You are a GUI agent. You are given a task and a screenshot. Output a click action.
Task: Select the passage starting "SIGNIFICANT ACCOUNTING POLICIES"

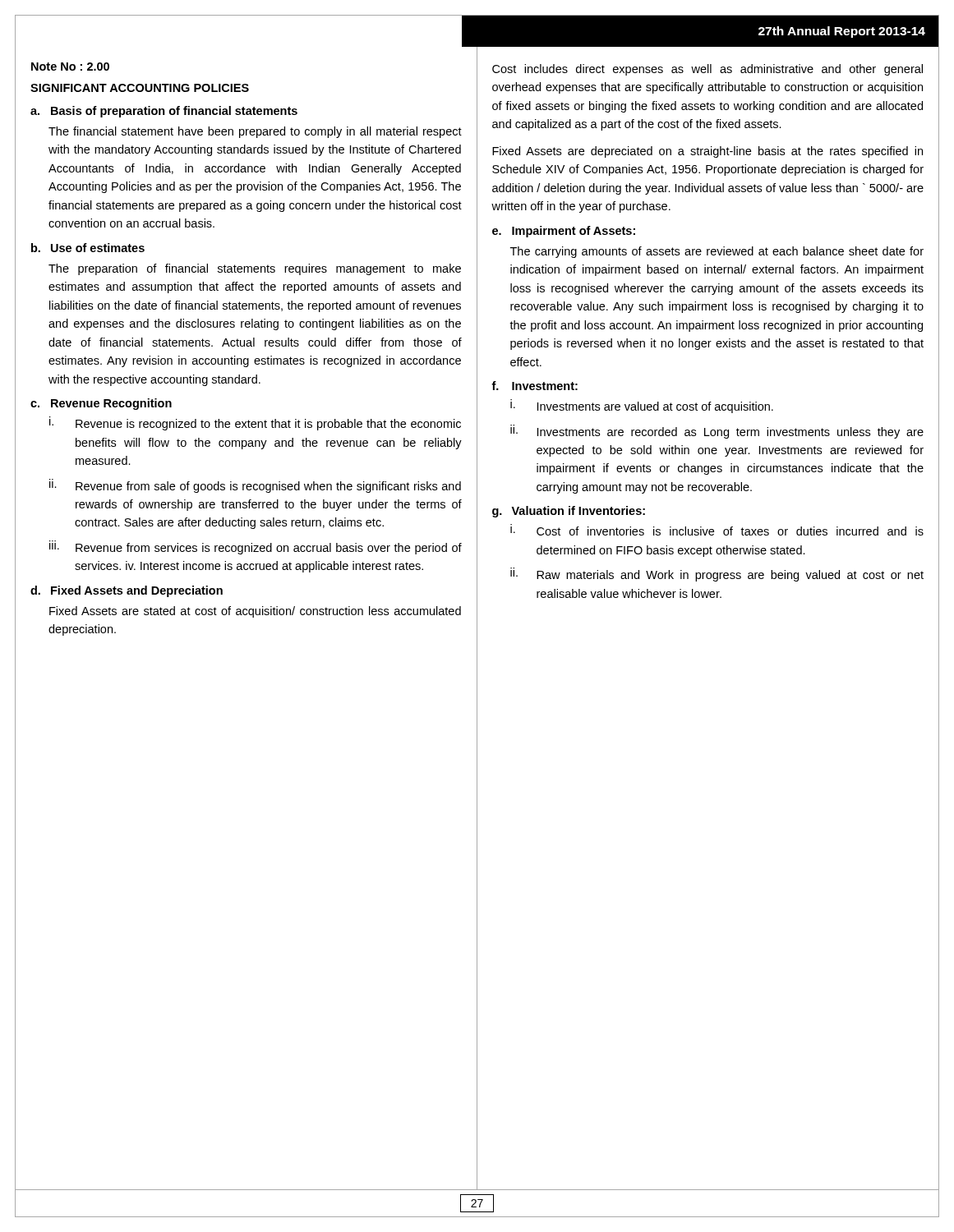pos(140,88)
